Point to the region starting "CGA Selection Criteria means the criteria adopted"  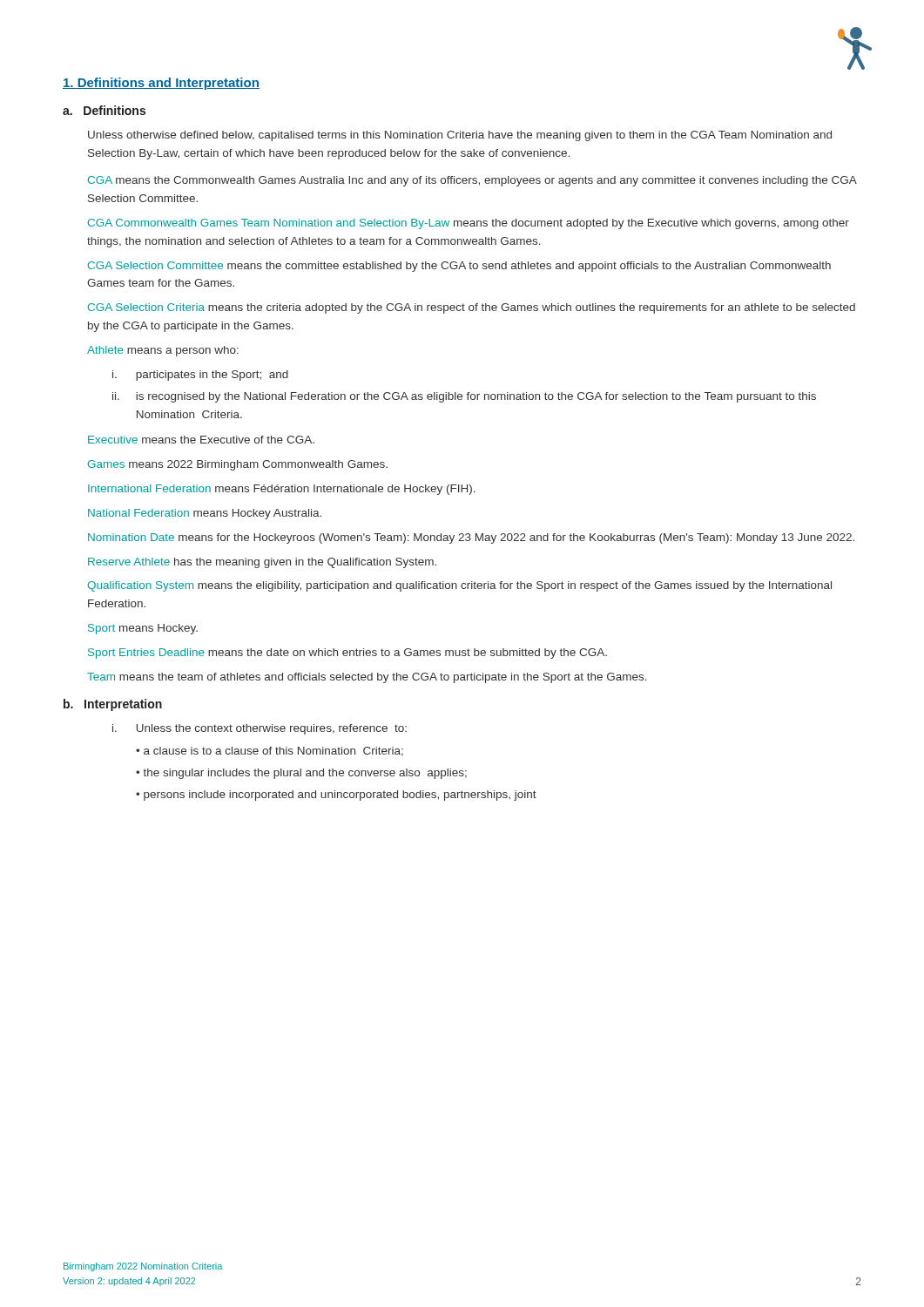point(471,317)
